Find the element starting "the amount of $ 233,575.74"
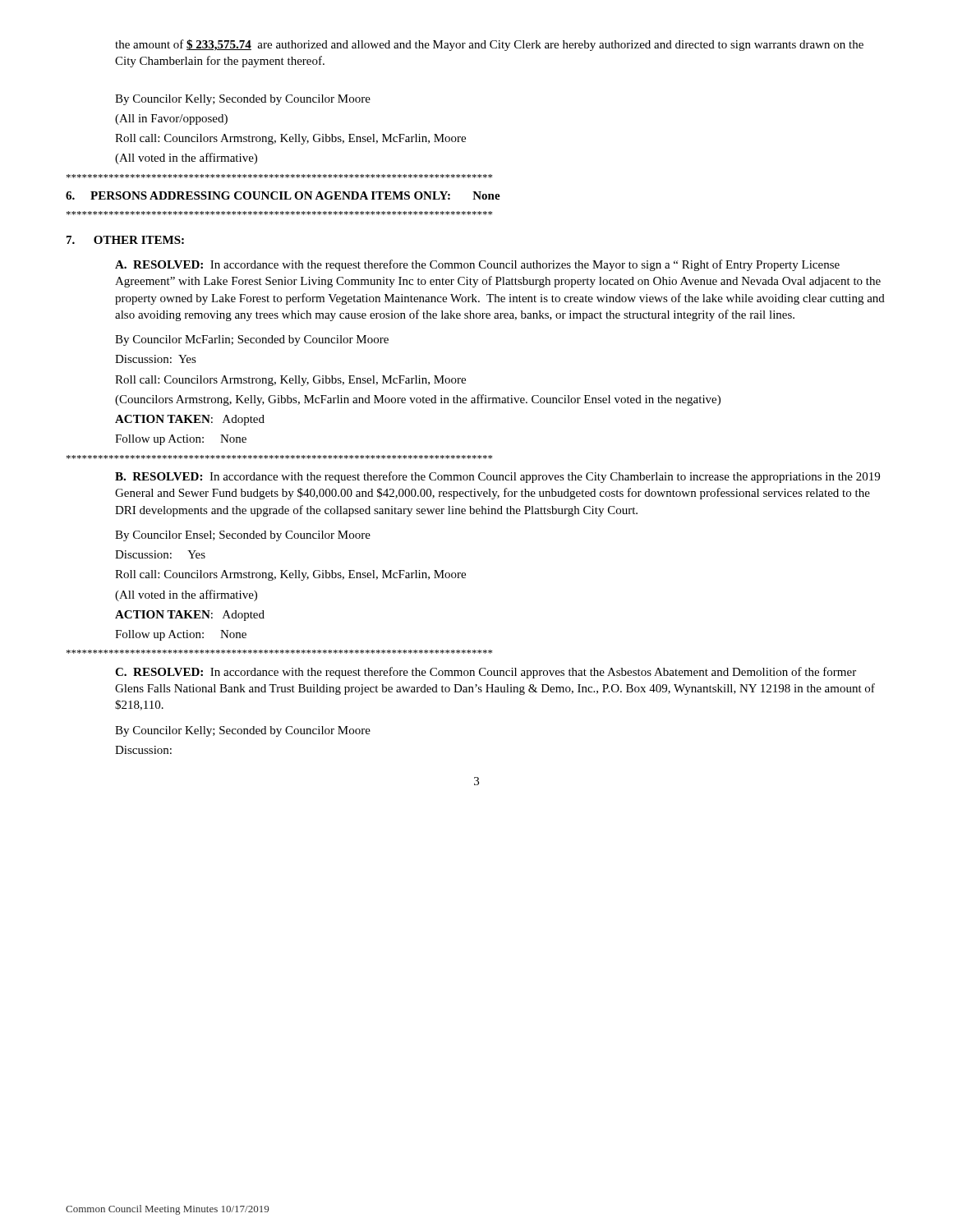 [501, 53]
